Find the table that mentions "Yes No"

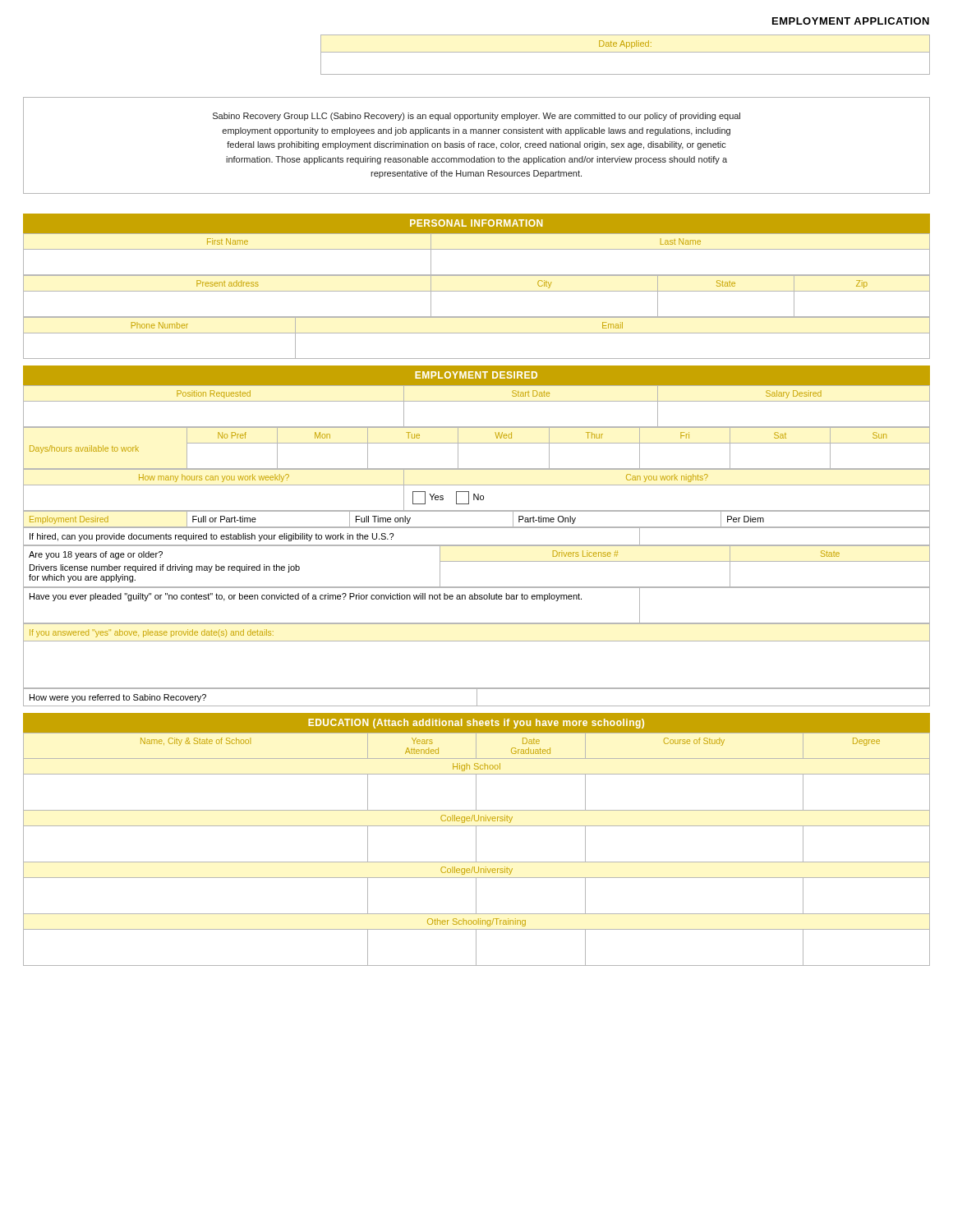(476, 490)
